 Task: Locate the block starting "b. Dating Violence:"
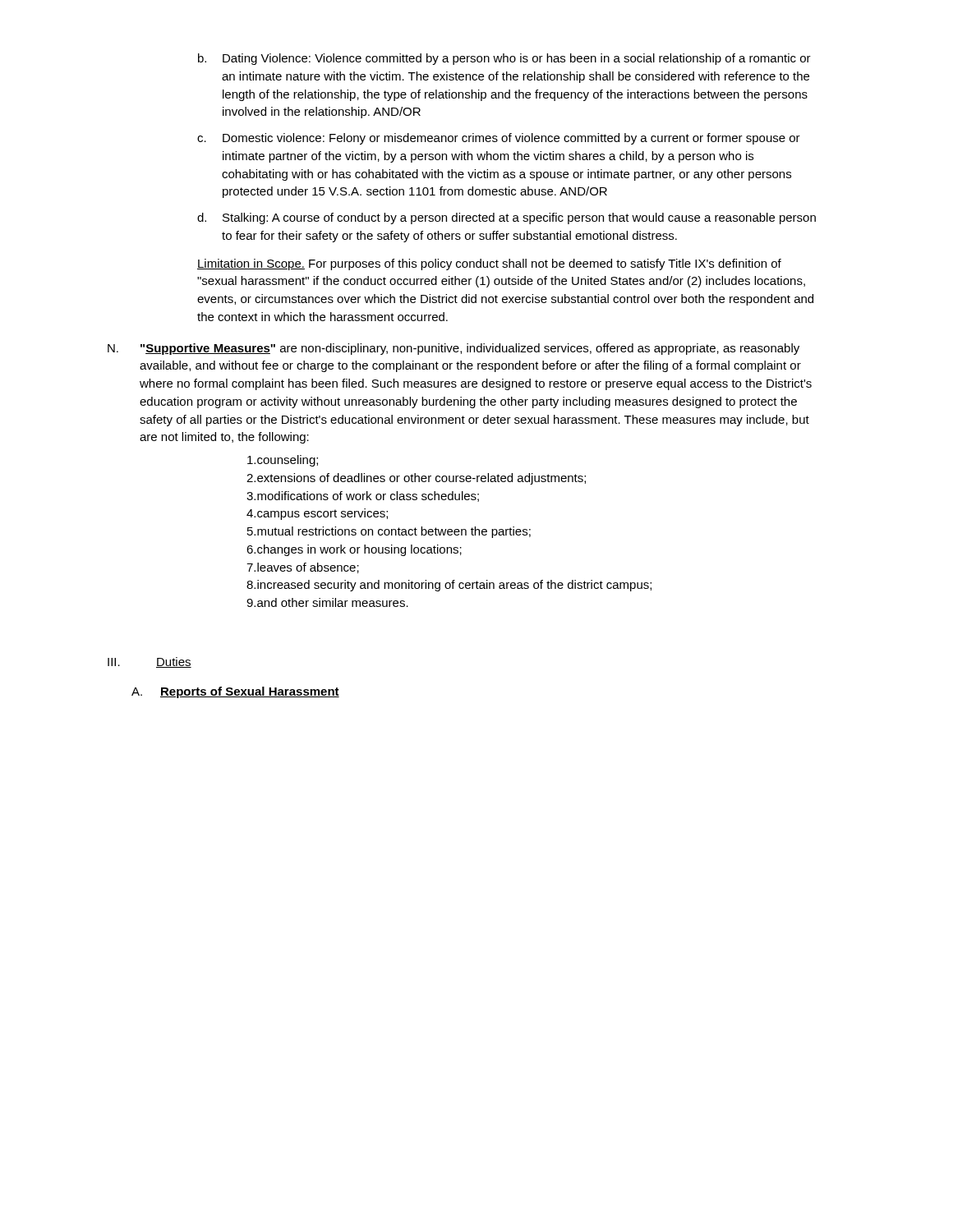pyautogui.click(x=509, y=85)
